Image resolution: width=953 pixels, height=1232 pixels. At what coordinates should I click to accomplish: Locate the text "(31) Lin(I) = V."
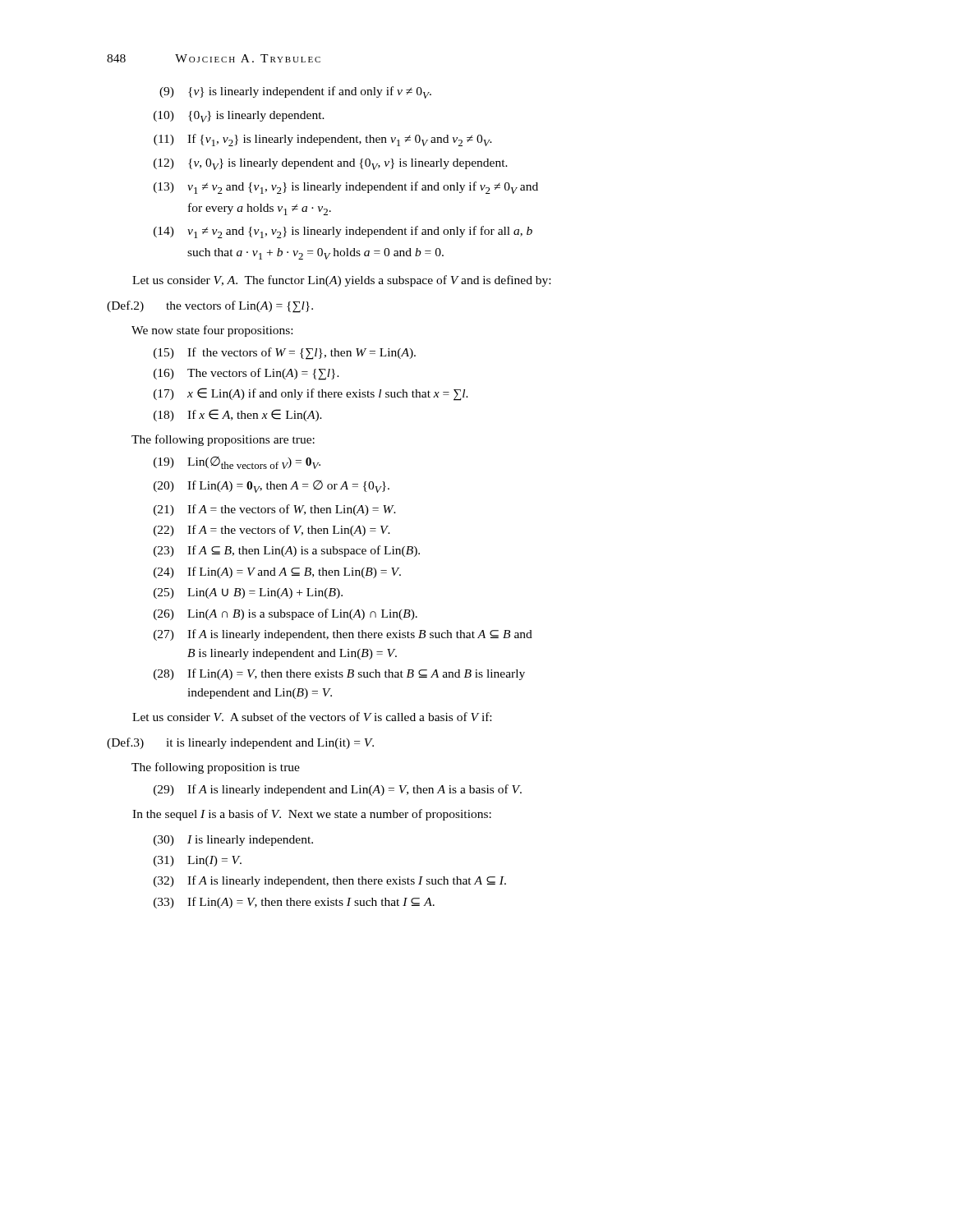tap(198, 861)
